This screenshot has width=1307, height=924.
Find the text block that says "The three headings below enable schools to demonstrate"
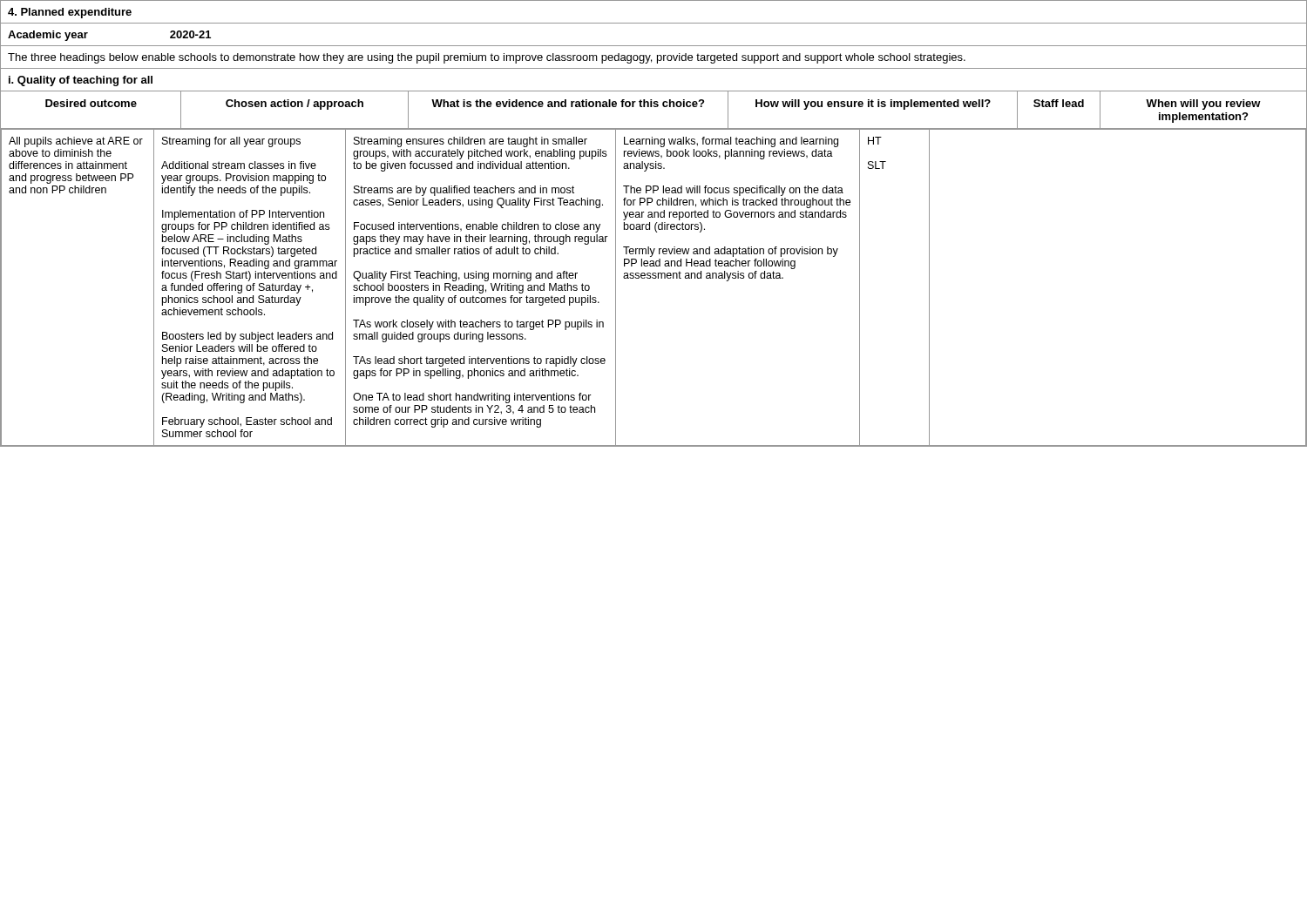tap(487, 57)
